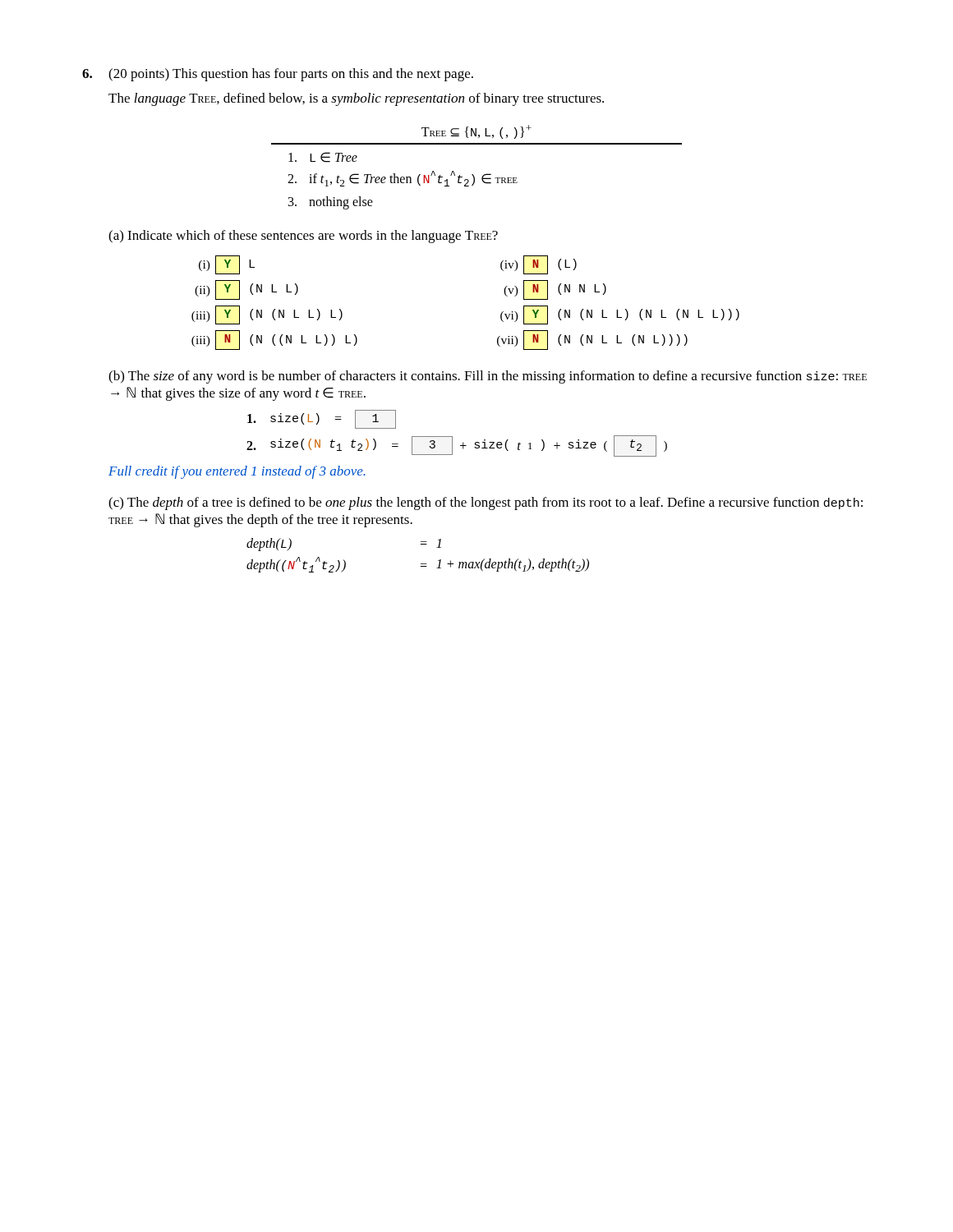
Task: Select the text block that reads "(b) The size of any word is be"
Action: pyautogui.click(x=488, y=384)
